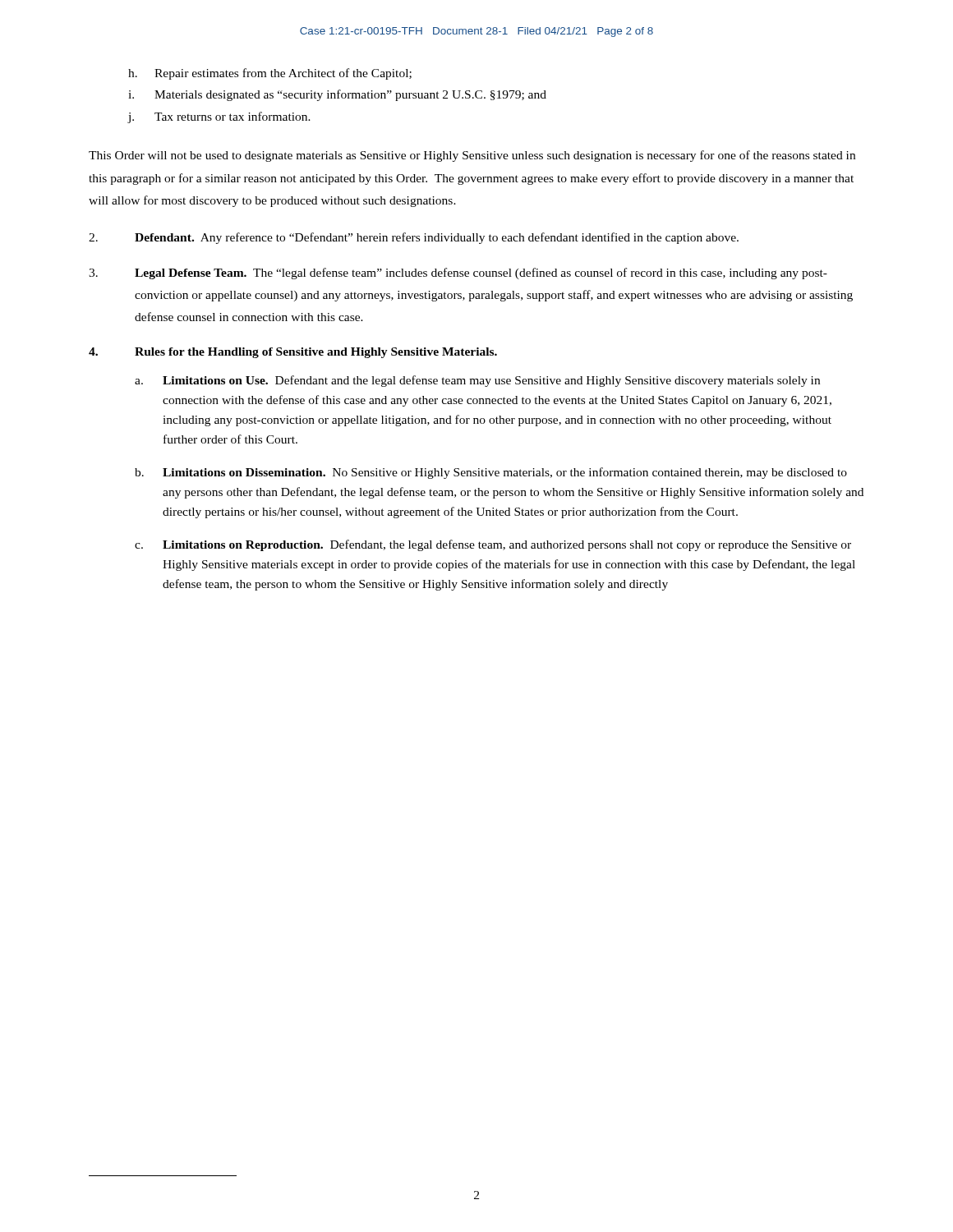The height and width of the screenshot is (1232, 953).
Task: Locate the text starting "3. Legal Defense Team. The"
Action: pyautogui.click(x=476, y=295)
